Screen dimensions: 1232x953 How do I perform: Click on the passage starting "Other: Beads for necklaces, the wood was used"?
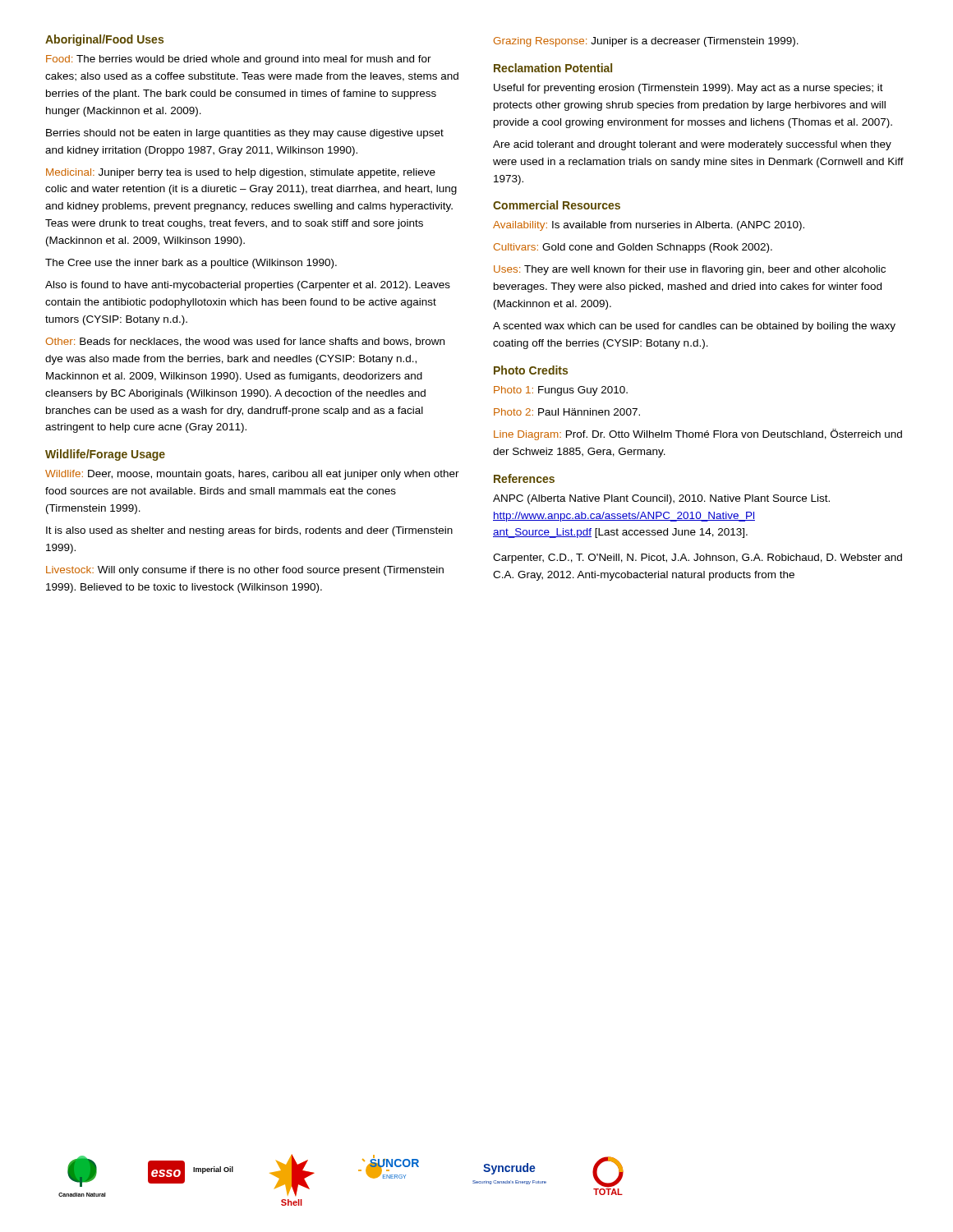tap(245, 384)
